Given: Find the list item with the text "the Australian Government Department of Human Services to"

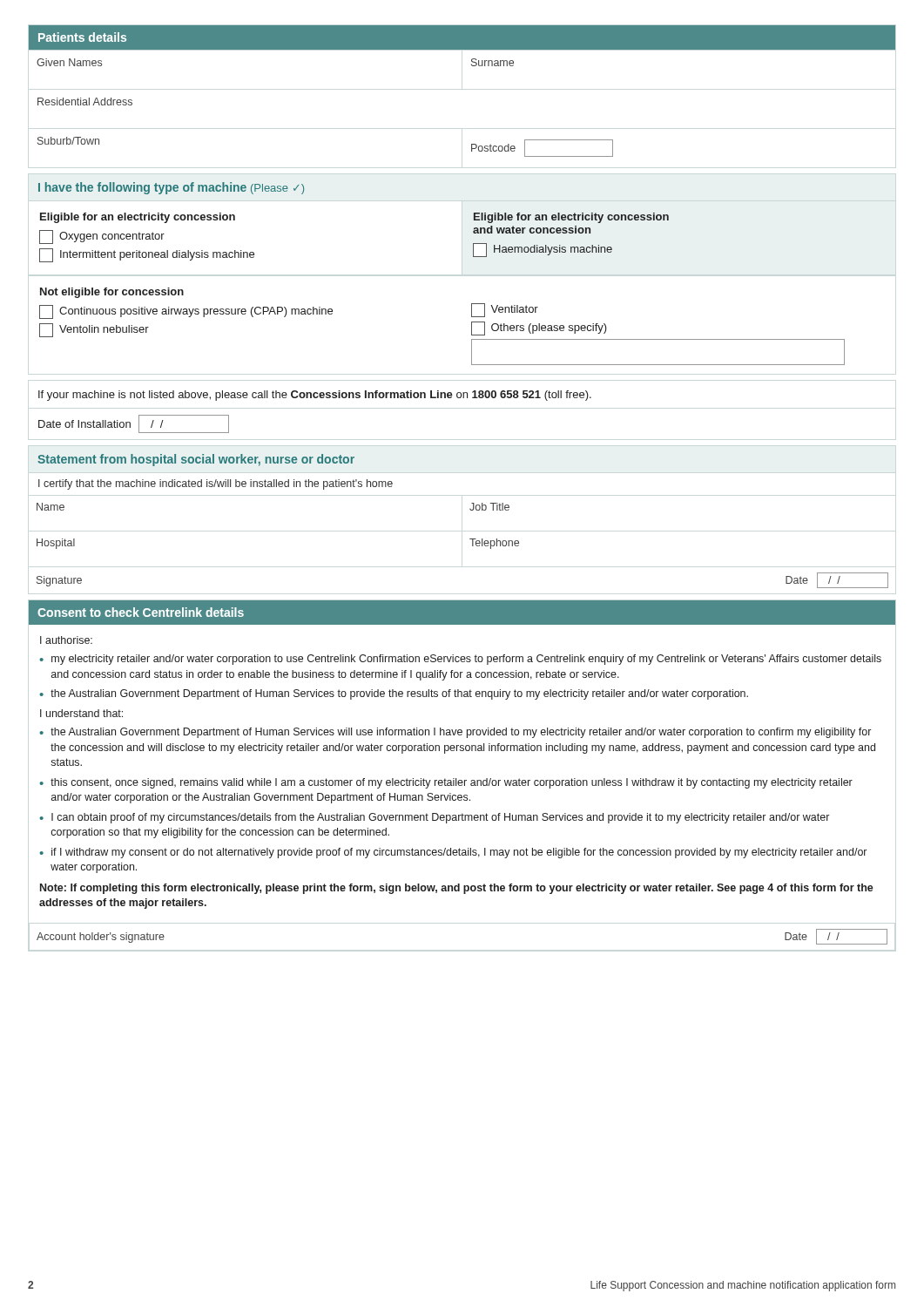Looking at the screenshot, I should pos(400,694).
